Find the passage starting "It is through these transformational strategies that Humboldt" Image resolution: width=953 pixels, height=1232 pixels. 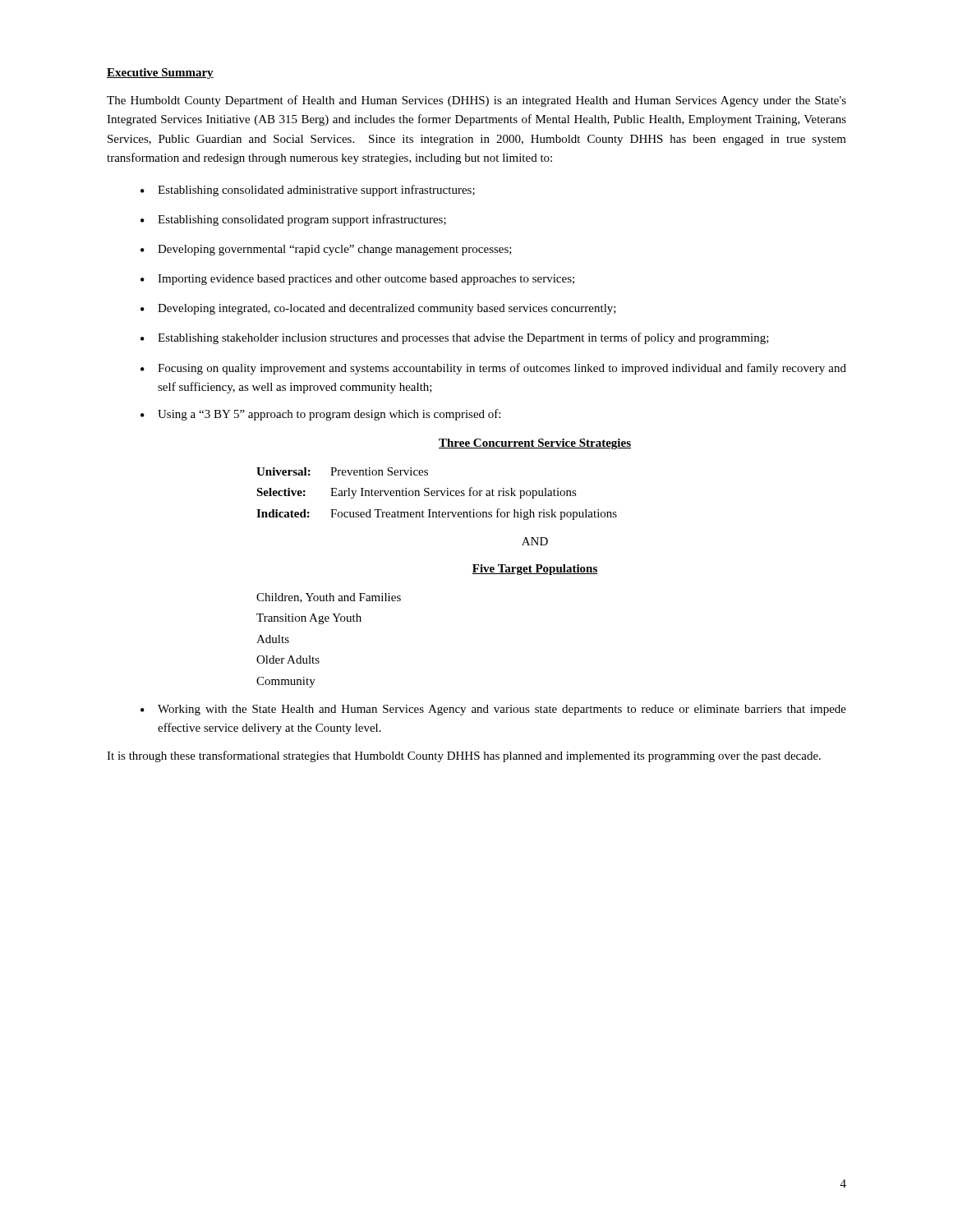click(464, 755)
